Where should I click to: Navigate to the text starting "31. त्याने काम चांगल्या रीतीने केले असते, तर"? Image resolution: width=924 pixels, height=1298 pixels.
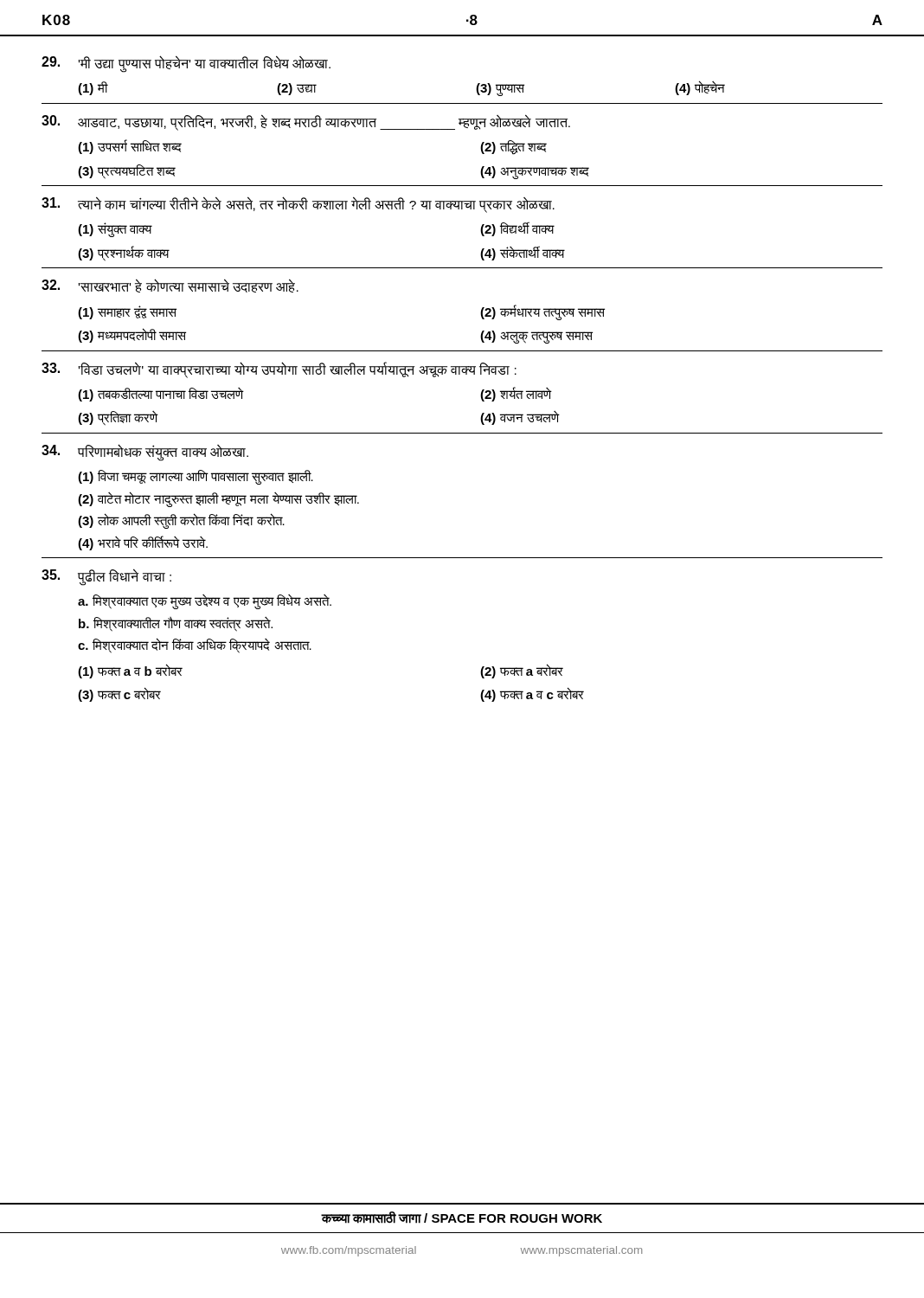(x=298, y=205)
